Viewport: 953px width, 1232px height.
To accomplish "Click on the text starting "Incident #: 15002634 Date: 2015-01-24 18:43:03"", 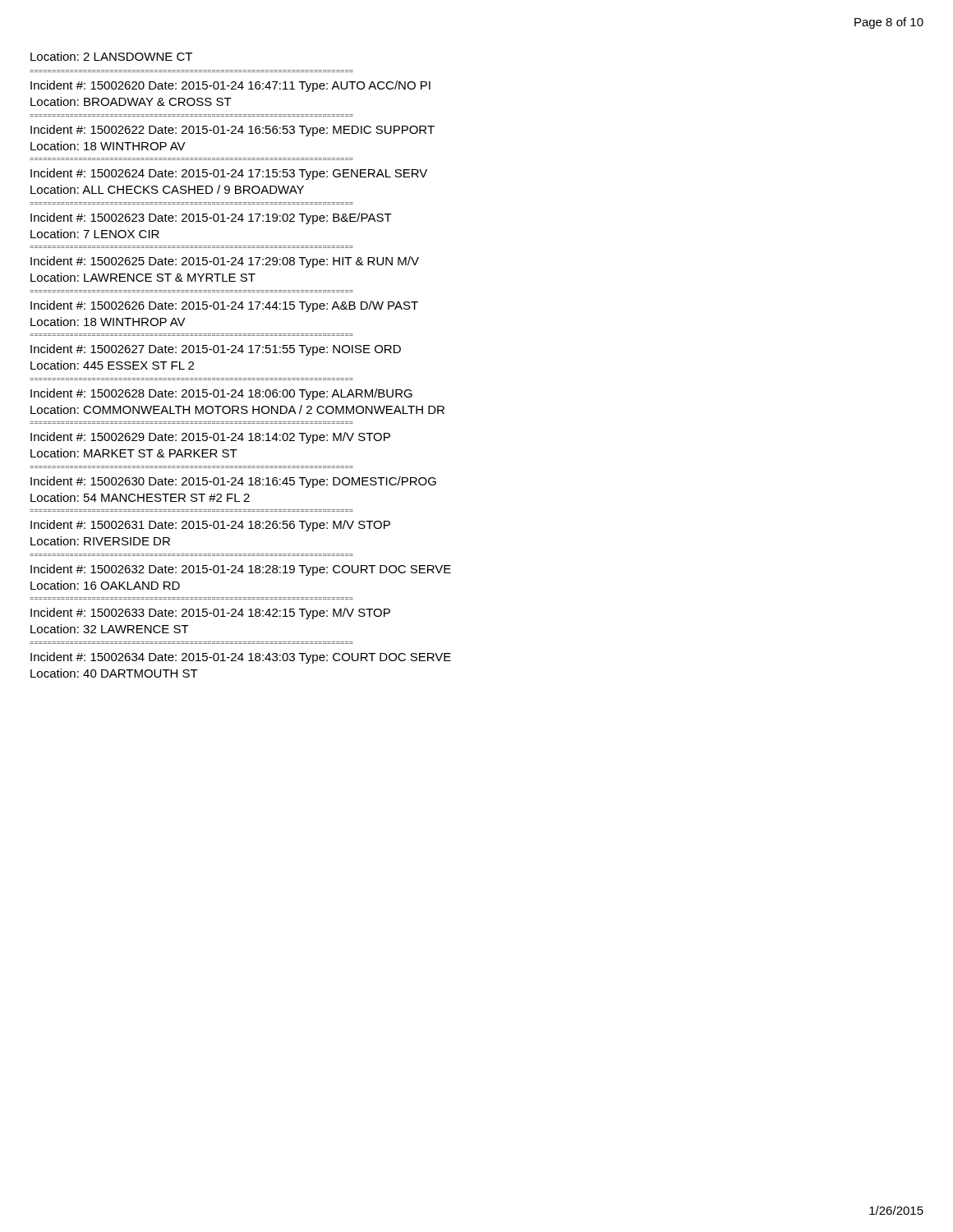I will pyautogui.click(x=241, y=658).
